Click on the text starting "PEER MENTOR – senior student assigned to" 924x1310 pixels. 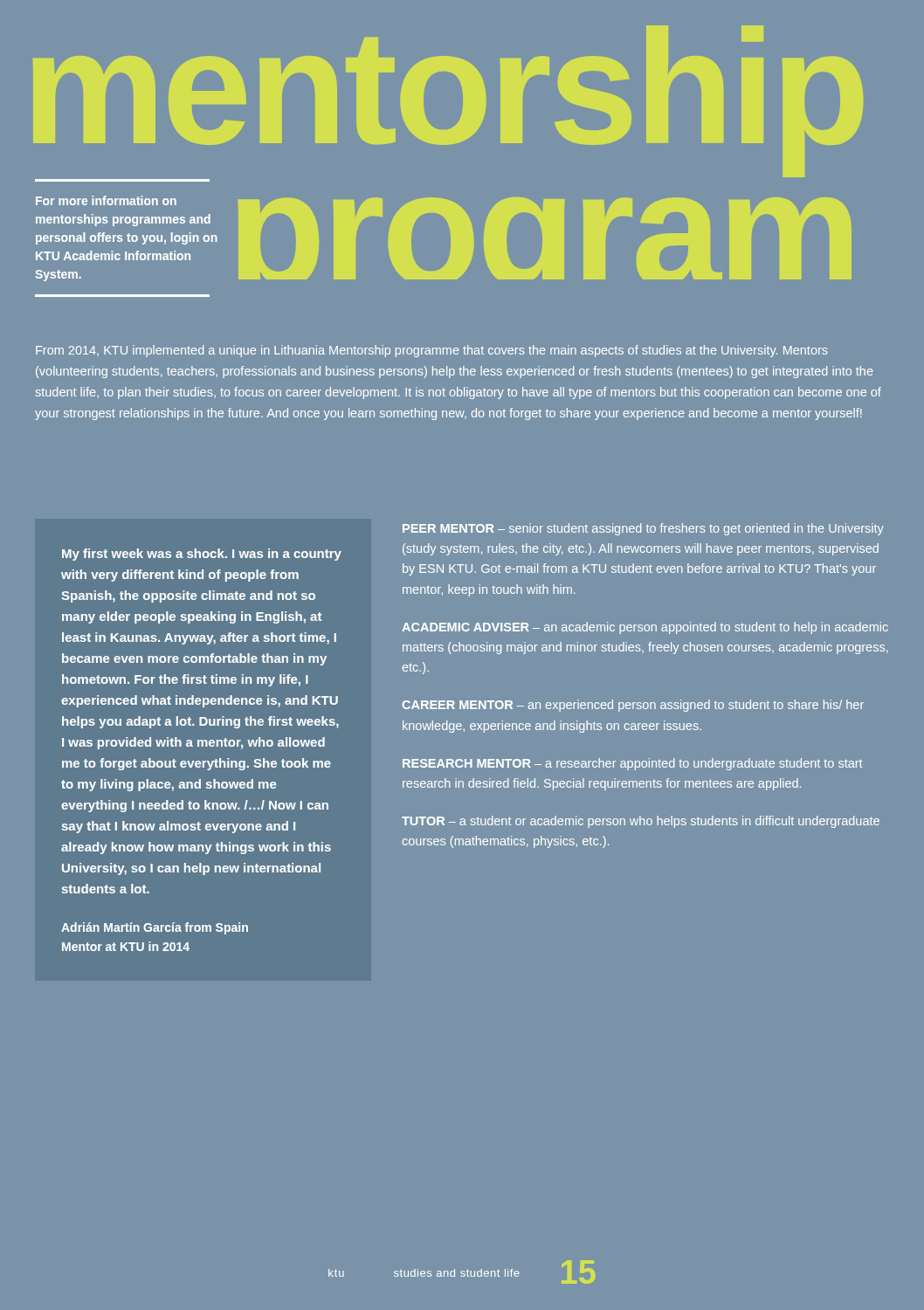tap(643, 559)
